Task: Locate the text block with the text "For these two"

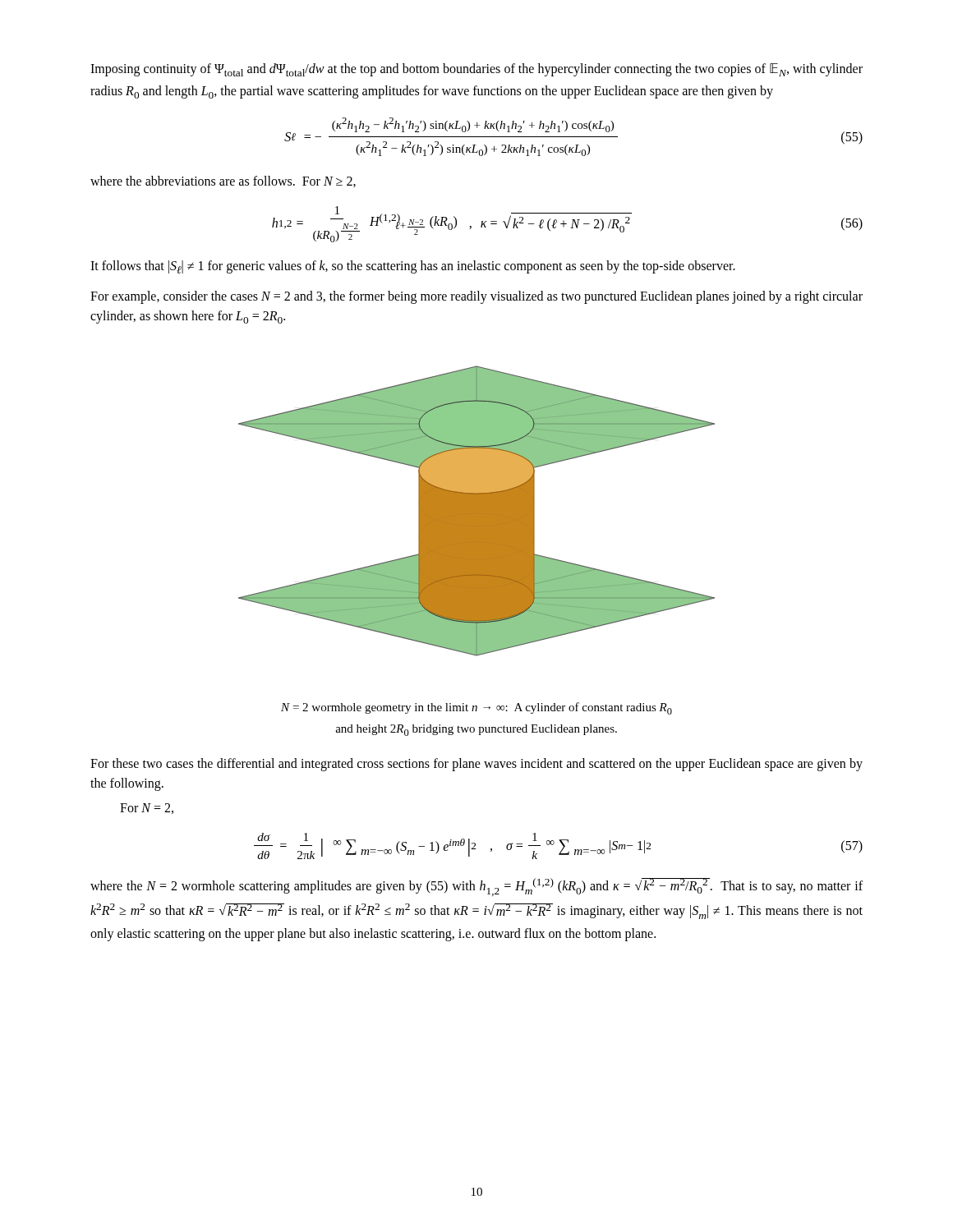Action: pos(476,773)
